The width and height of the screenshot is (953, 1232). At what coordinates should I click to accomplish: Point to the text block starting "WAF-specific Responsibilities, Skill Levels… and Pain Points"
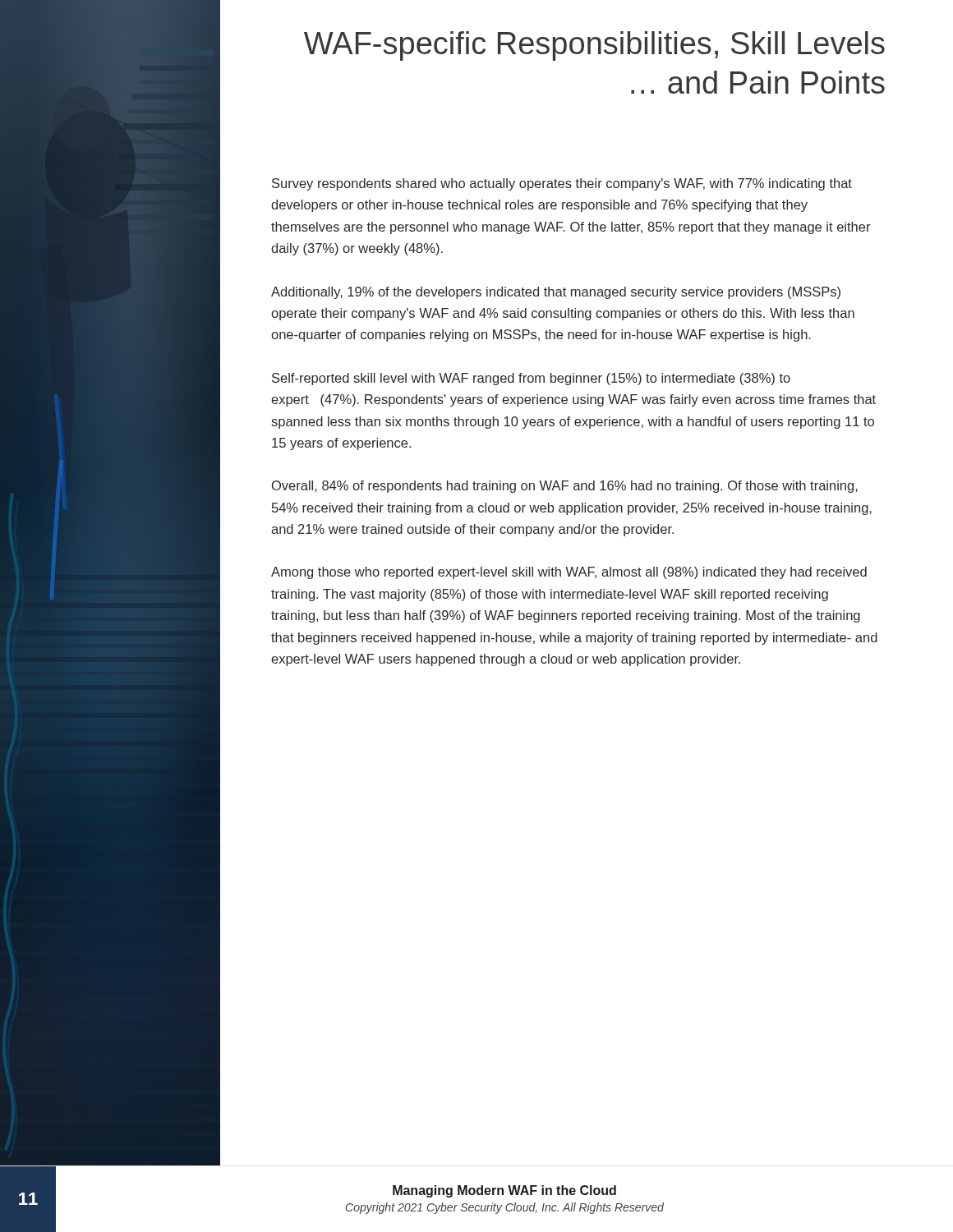click(x=553, y=64)
